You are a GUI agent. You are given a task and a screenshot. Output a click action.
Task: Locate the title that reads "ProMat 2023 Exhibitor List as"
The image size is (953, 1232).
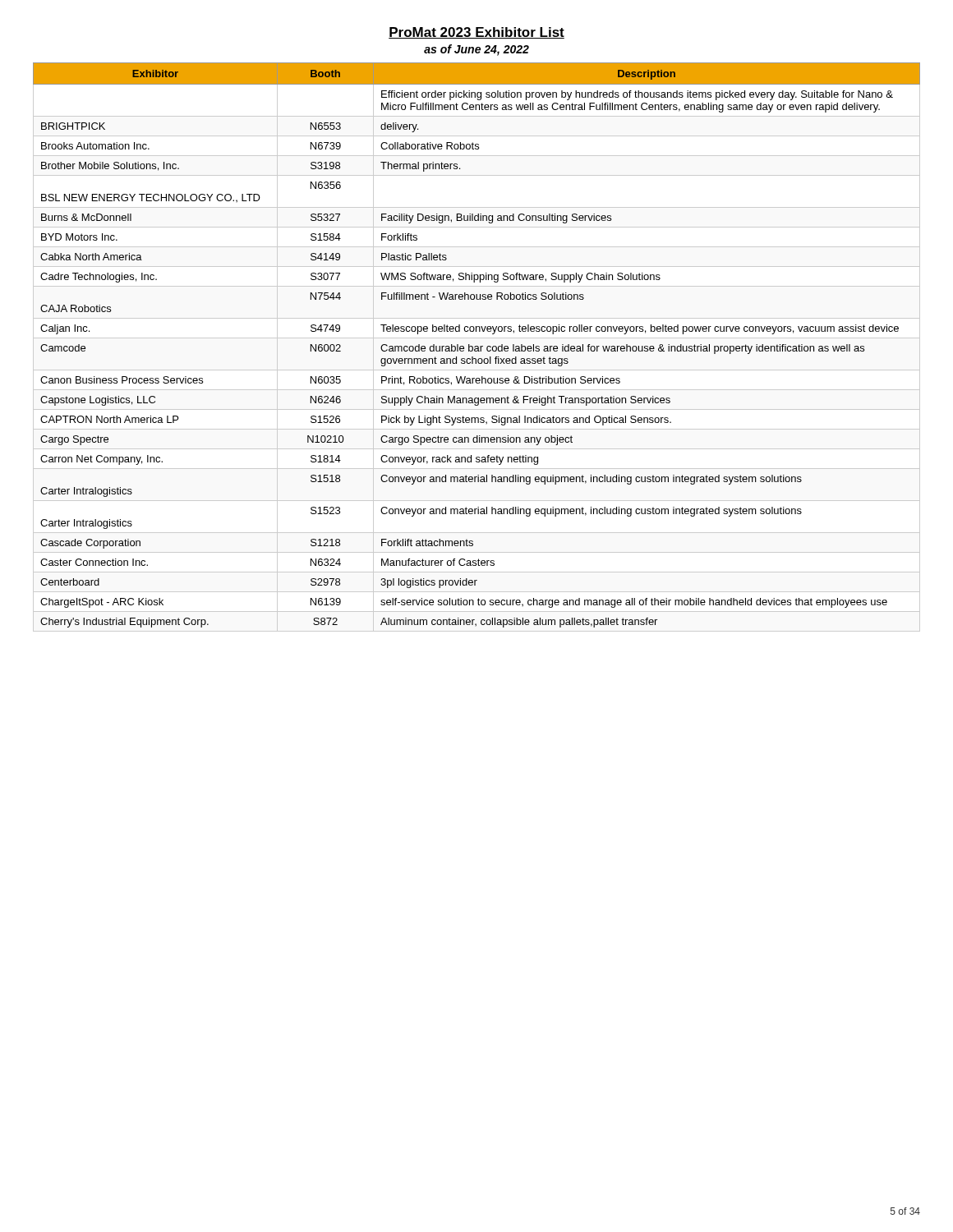476,40
